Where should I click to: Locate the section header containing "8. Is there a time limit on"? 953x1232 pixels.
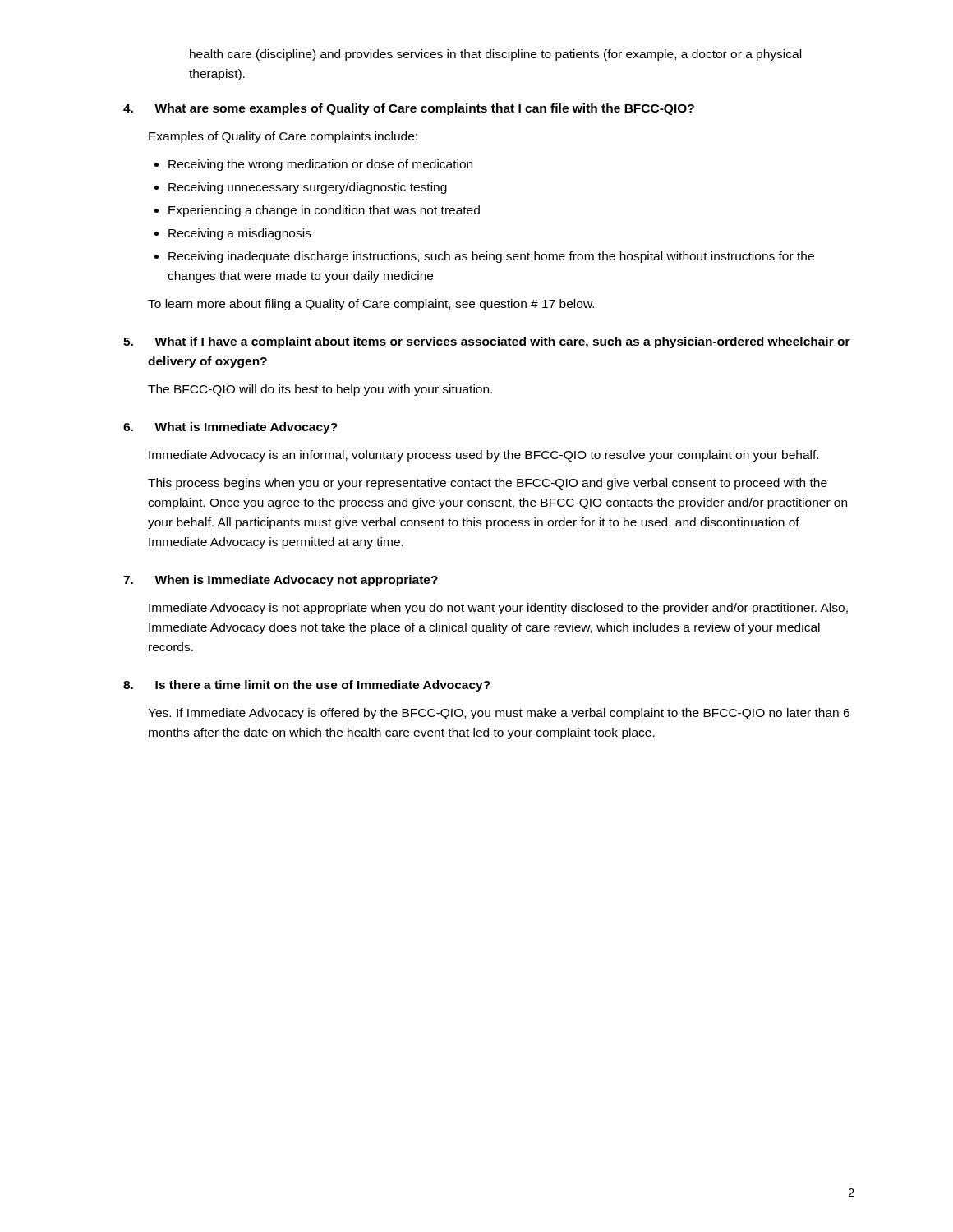pyautogui.click(x=489, y=709)
